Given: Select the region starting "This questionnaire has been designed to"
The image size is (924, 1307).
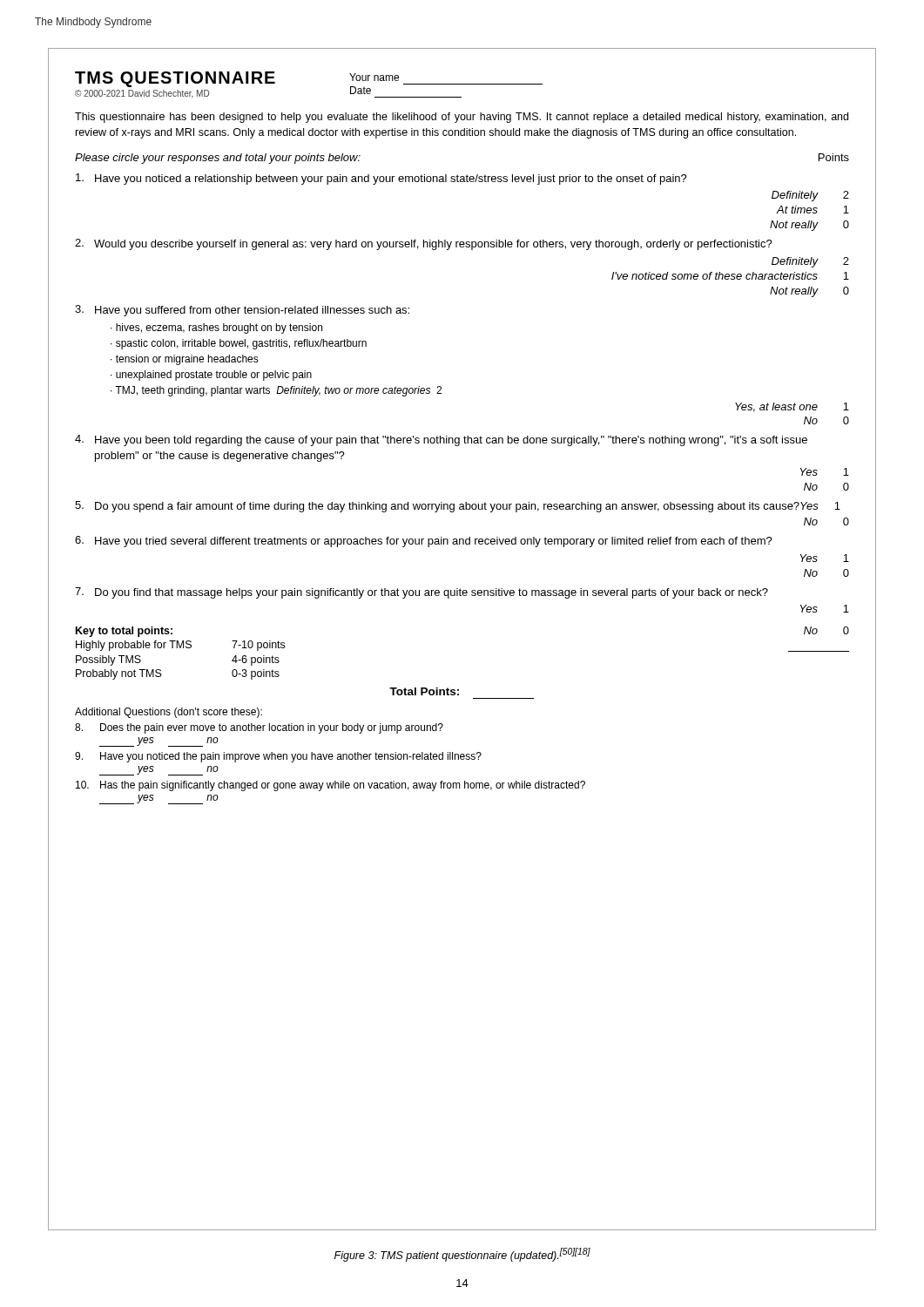Looking at the screenshot, I should pyautogui.click(x=462, y=125).
